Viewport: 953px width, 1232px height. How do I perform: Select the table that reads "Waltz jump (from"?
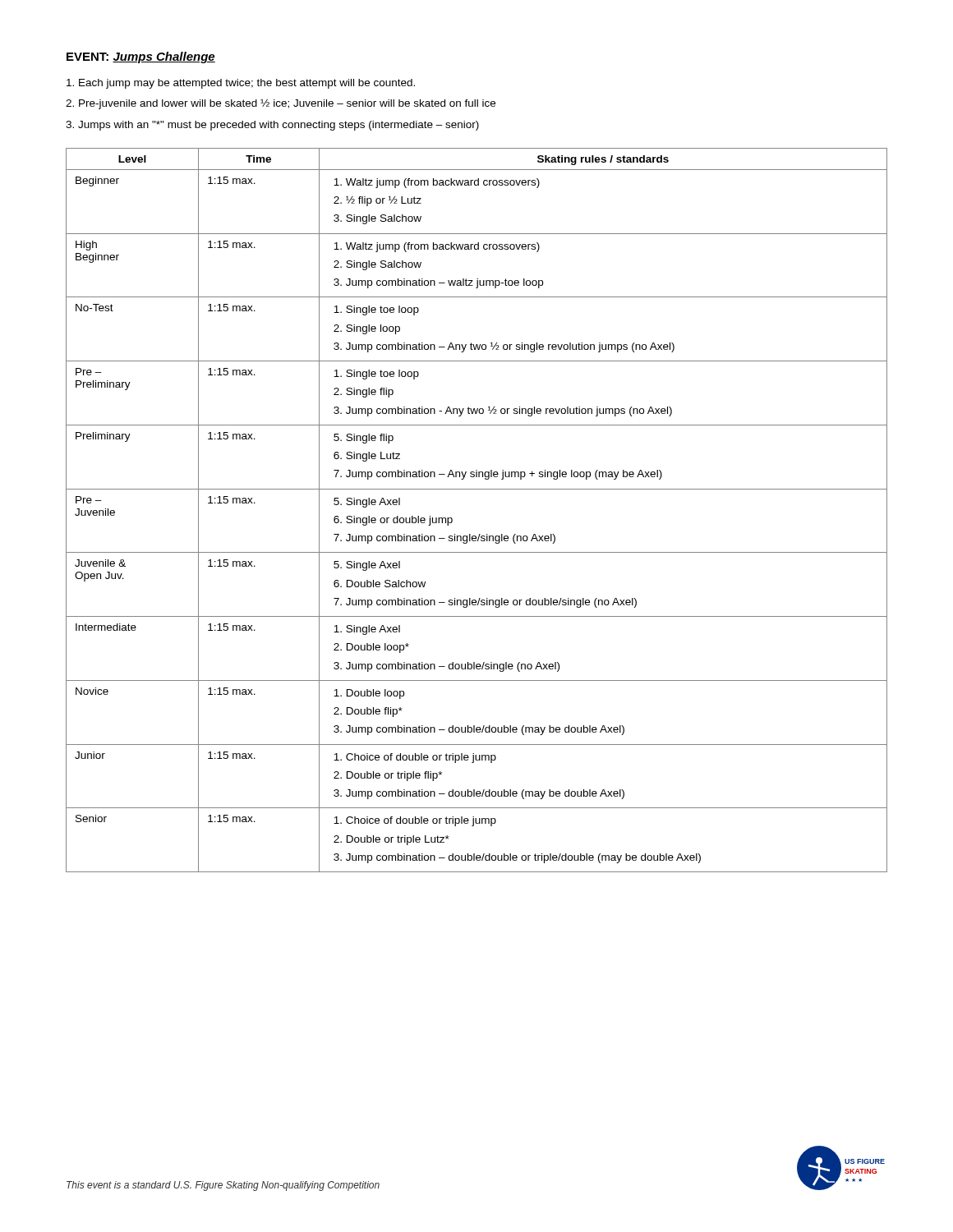[x=476, y=510]
